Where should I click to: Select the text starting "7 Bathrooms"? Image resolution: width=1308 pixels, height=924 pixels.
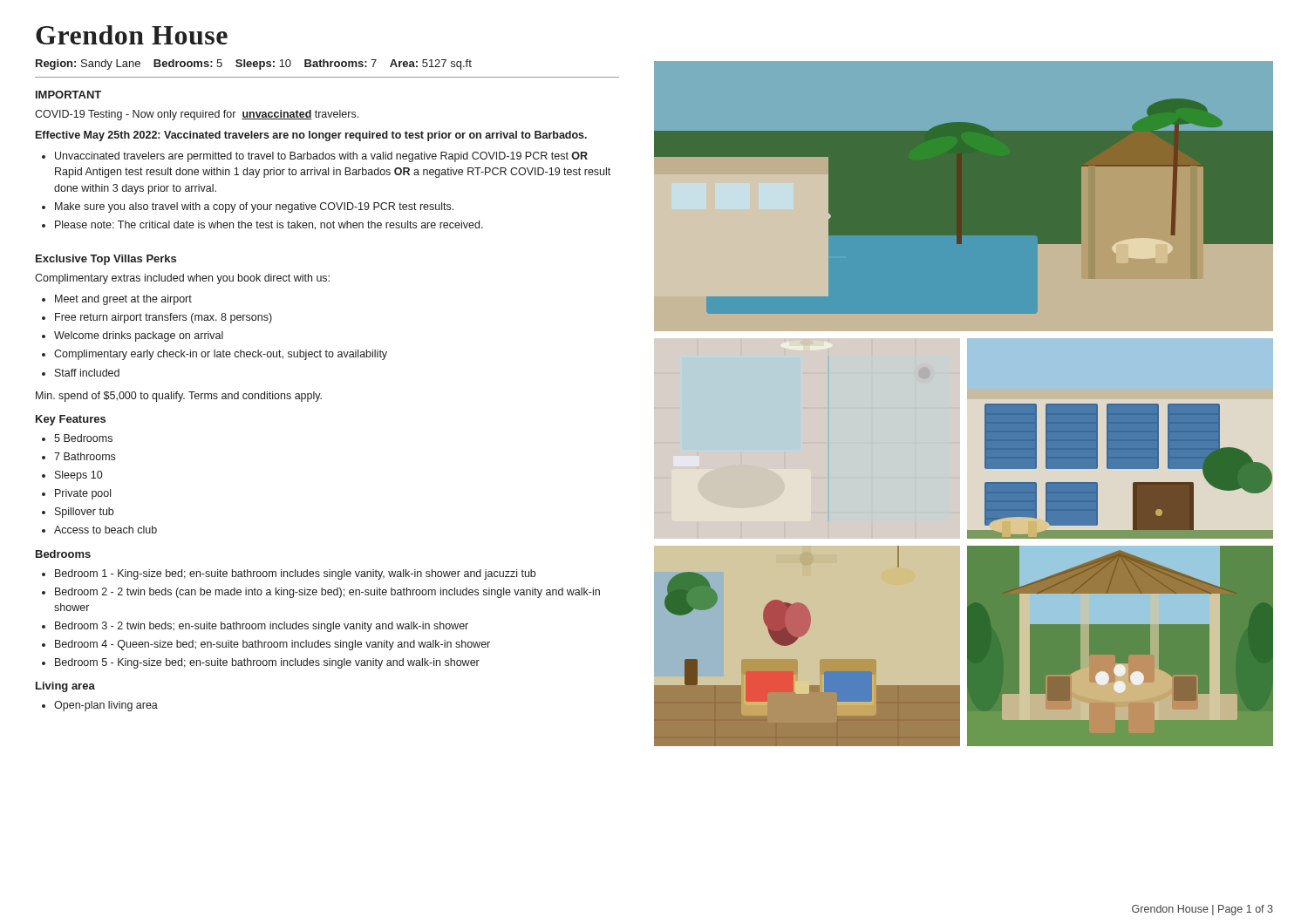[x=85, y=457]
